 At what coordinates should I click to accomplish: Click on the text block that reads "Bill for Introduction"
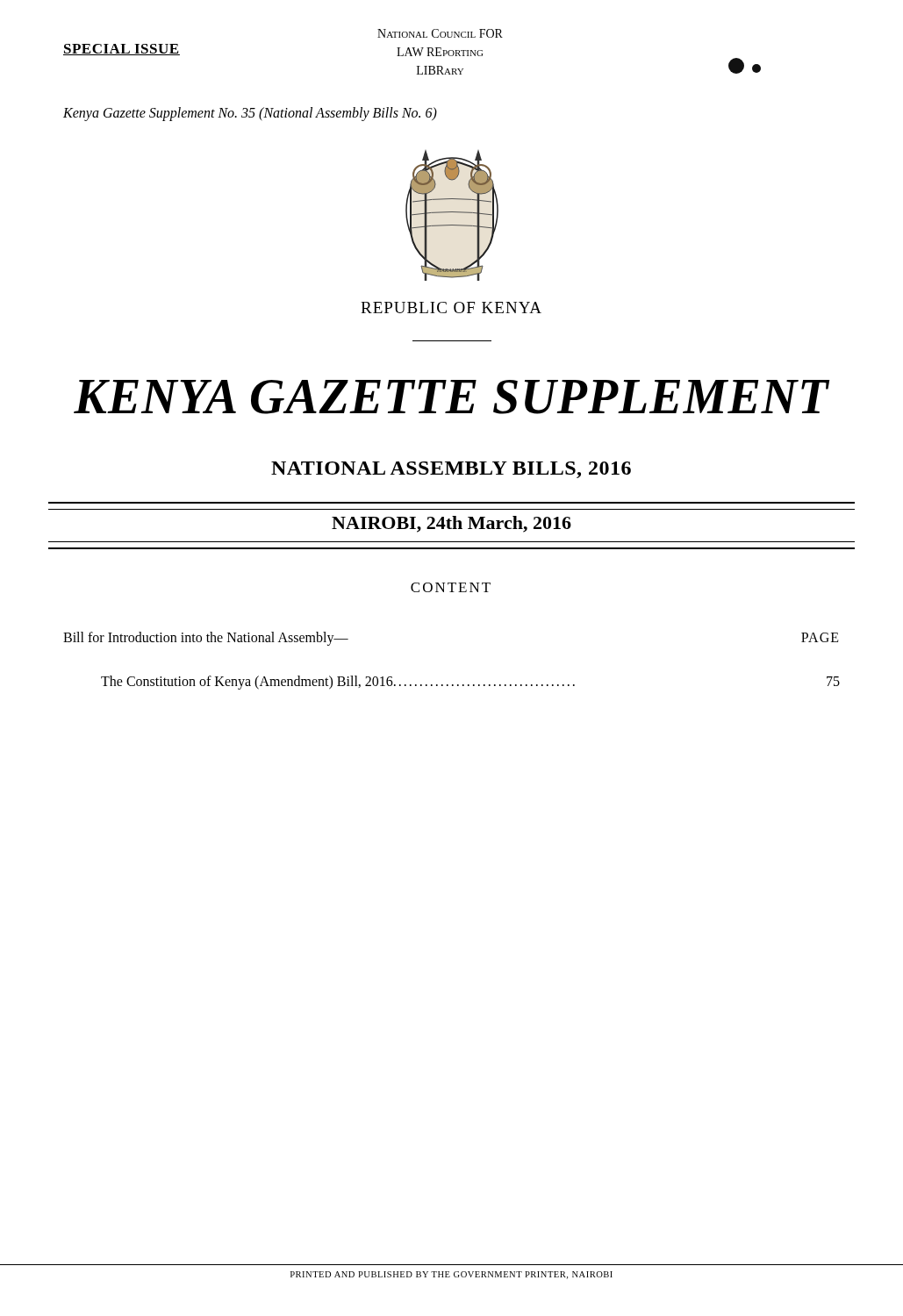206,637
